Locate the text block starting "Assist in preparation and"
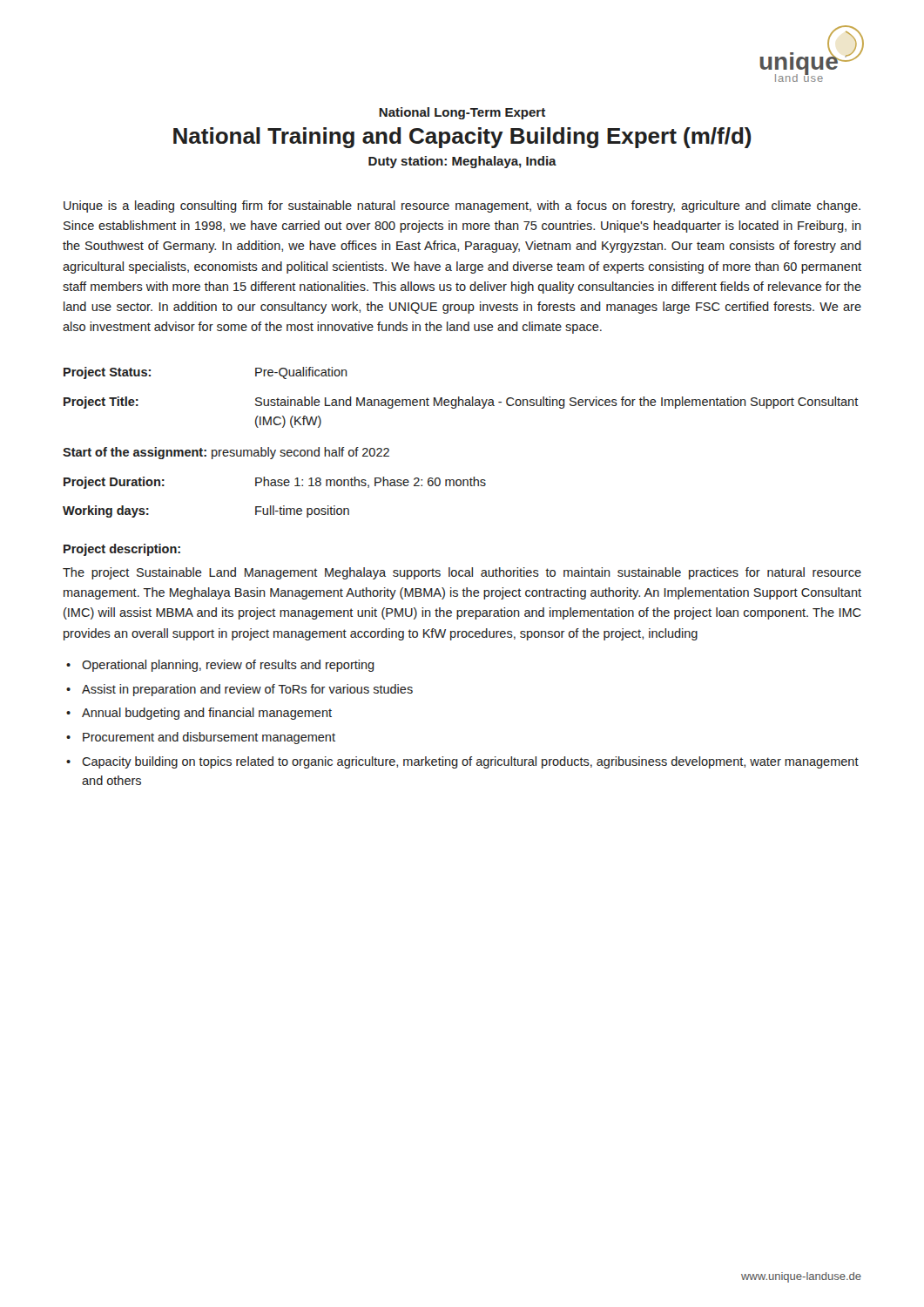Image resolution: width=924 pixels, height=1307 pixels. tap(247, 689)
